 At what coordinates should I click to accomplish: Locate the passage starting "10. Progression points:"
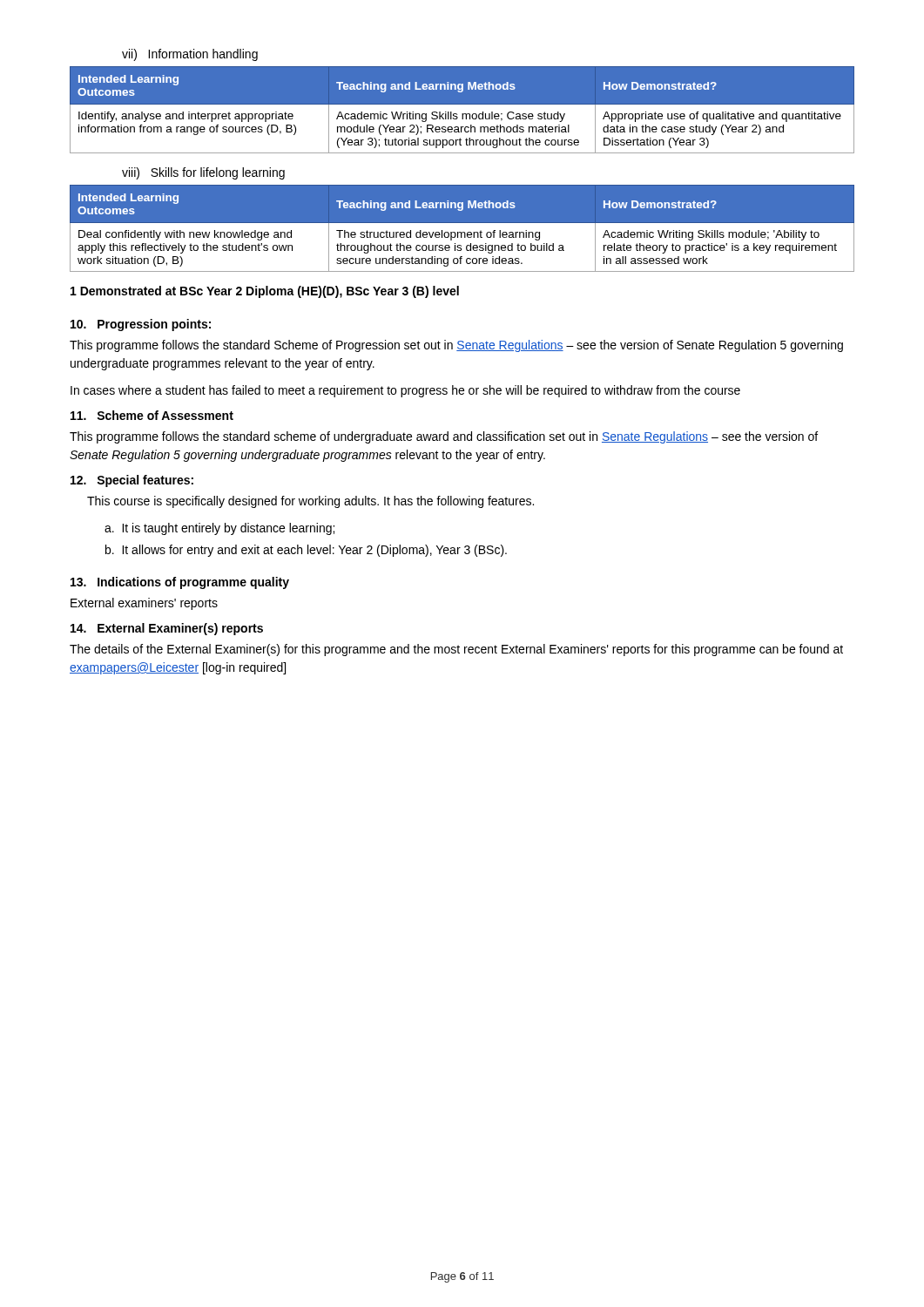141,324
